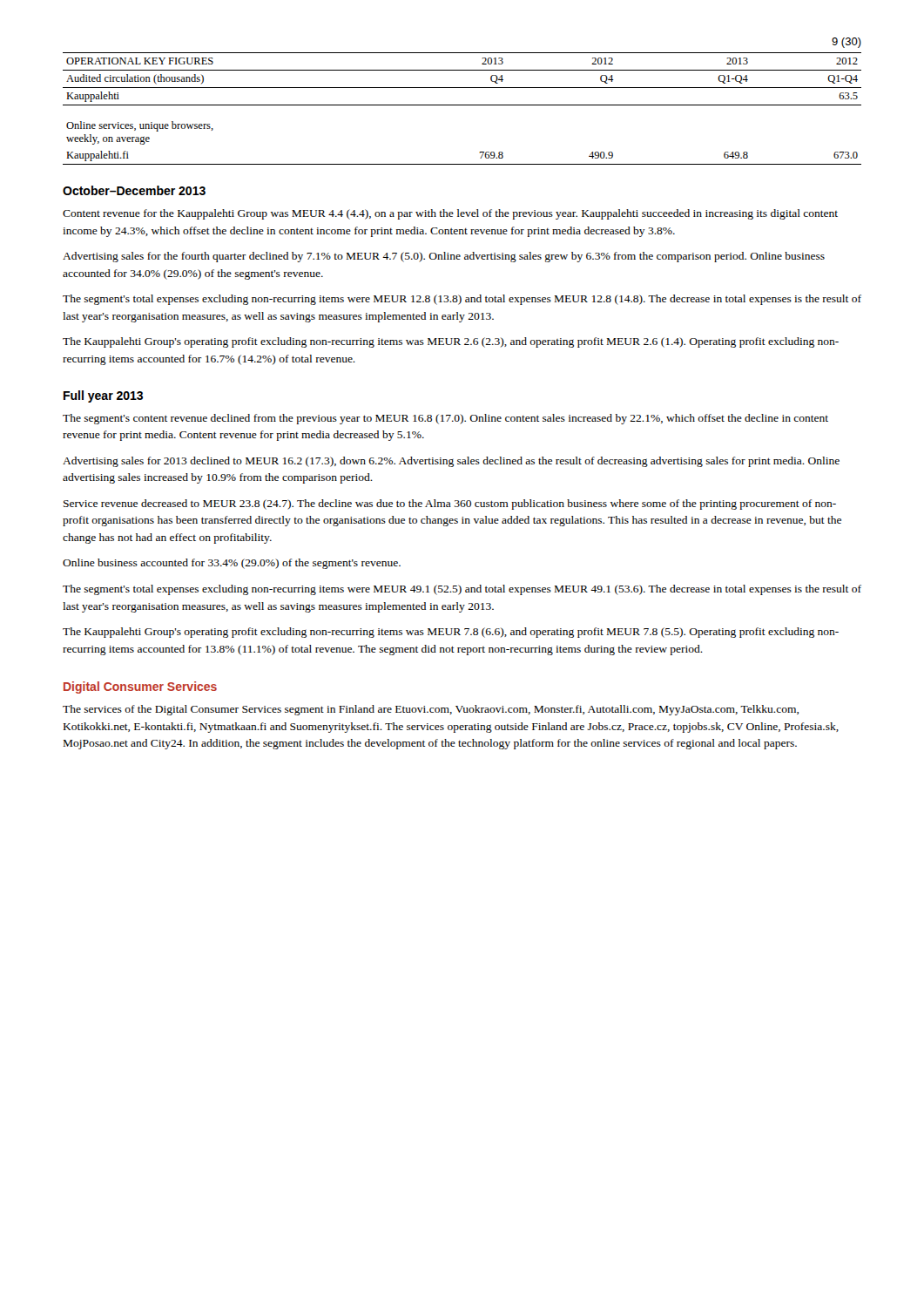Screen dimensions: 1307x924
Task: Find the text block that reads "The segment's content revenue declined from"
Action: point(446,426)
